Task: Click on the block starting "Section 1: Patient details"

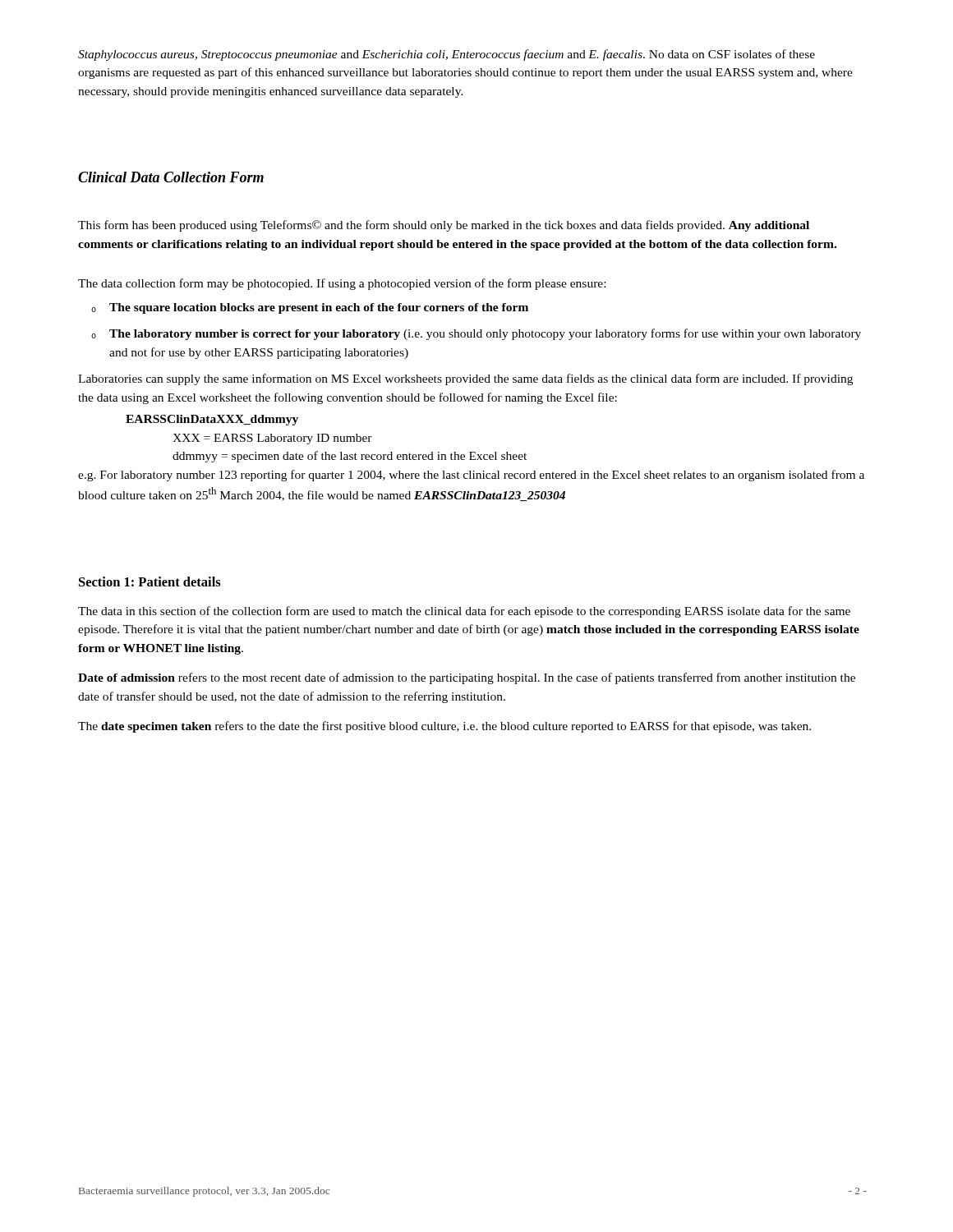Action: pos(149,582)
